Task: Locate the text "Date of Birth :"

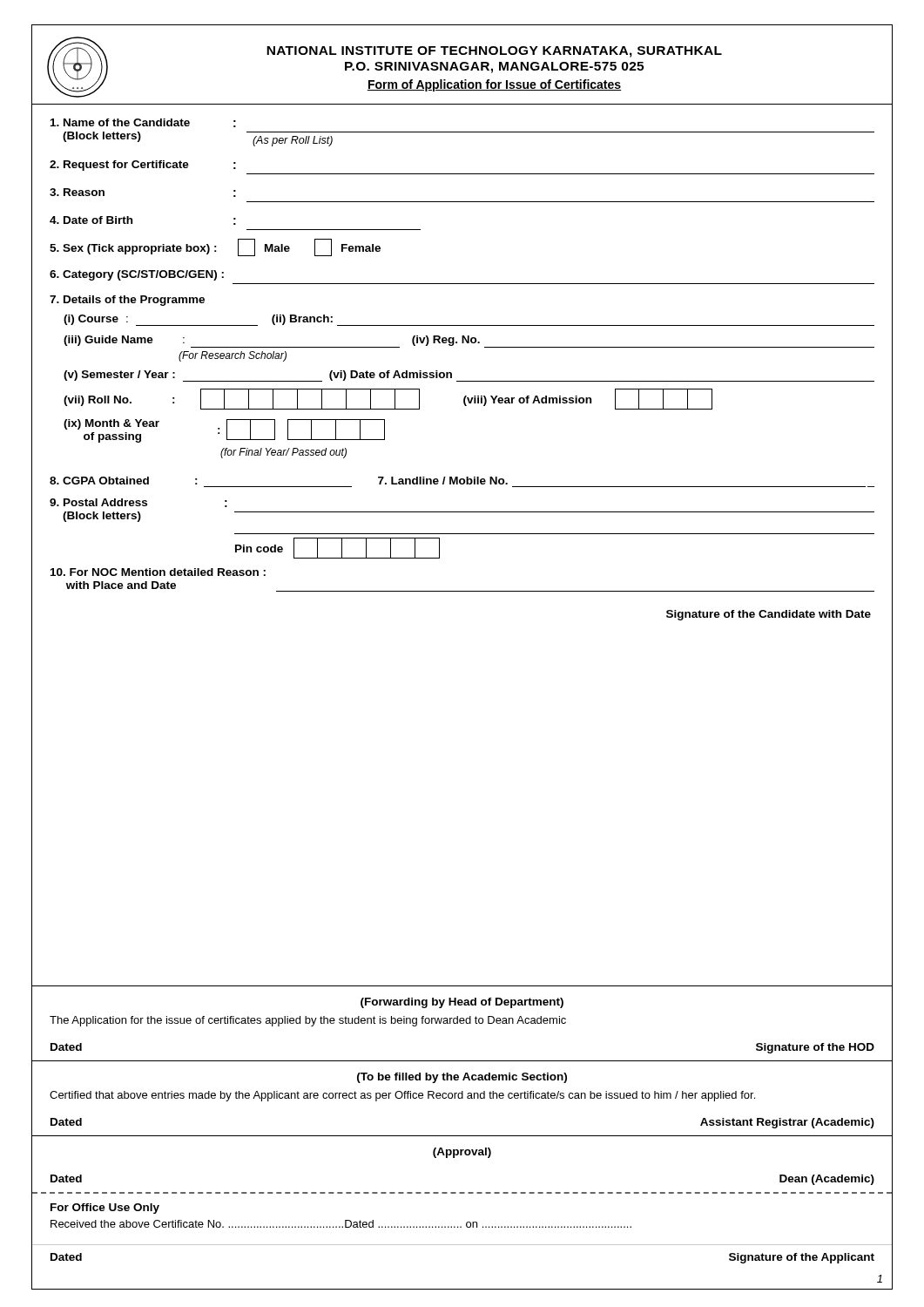Action: [x=235, y=220]
